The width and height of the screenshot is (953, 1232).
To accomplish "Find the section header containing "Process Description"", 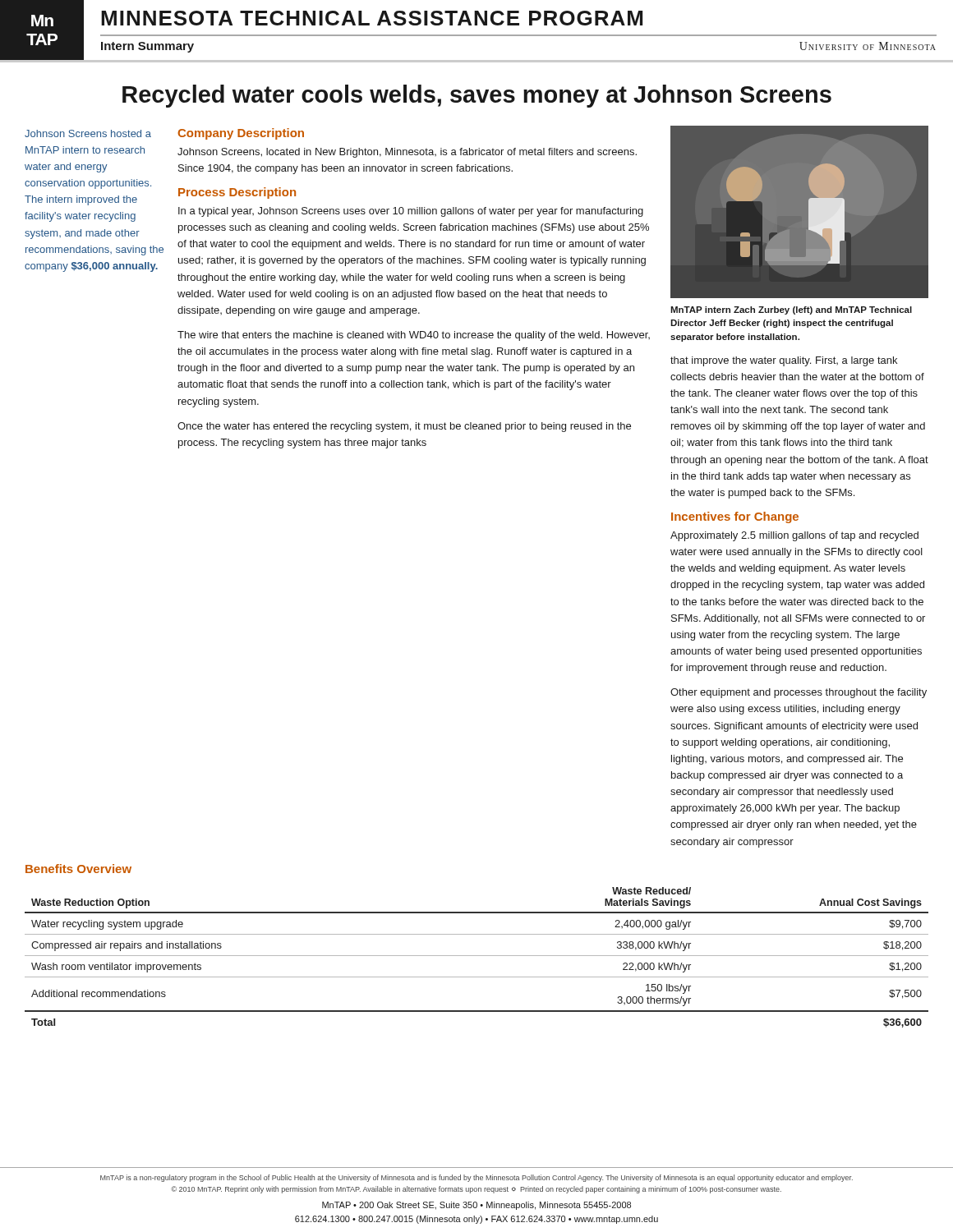I will [237, 192].
